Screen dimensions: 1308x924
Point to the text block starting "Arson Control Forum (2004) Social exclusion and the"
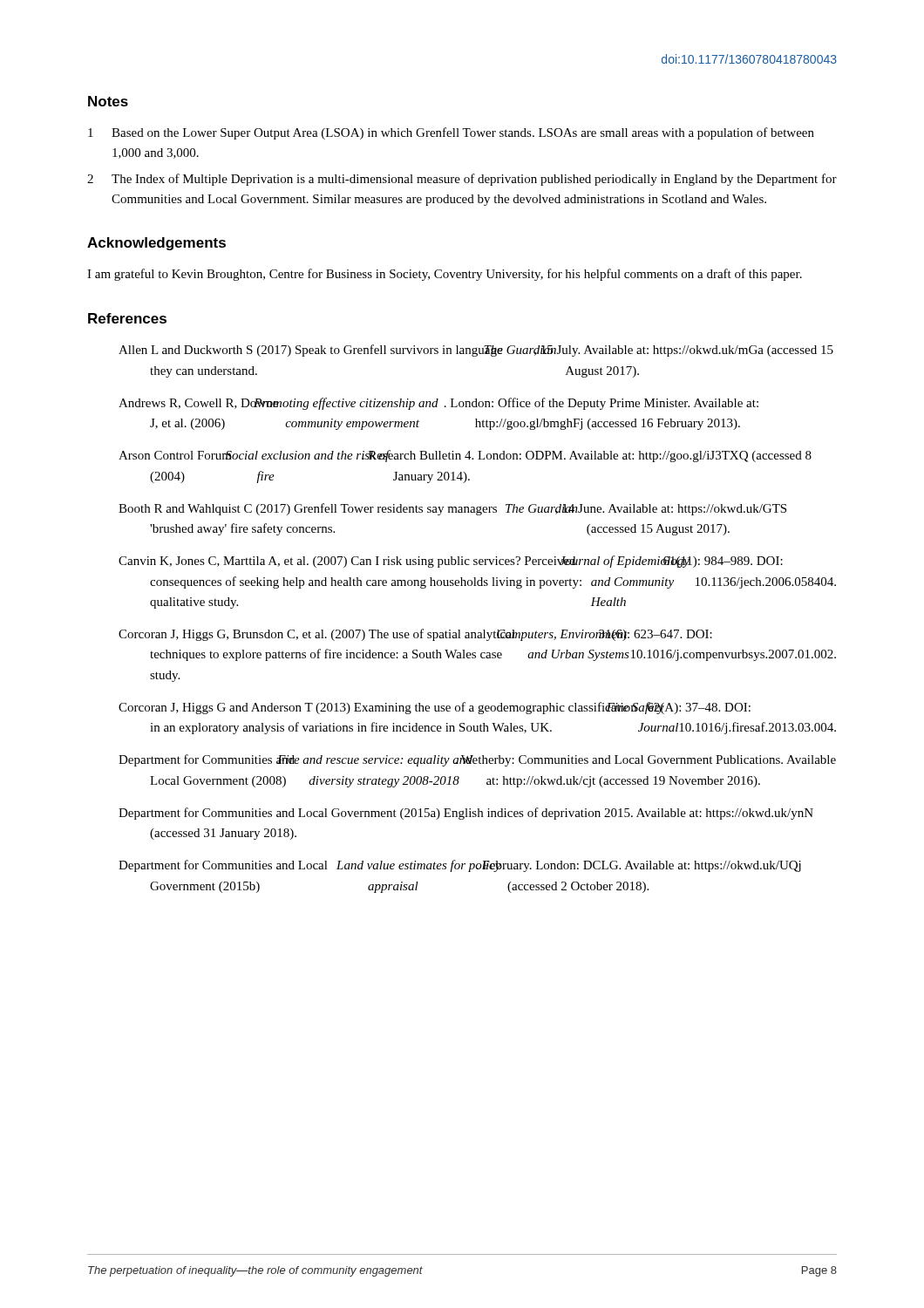click(x=462, y=466)
